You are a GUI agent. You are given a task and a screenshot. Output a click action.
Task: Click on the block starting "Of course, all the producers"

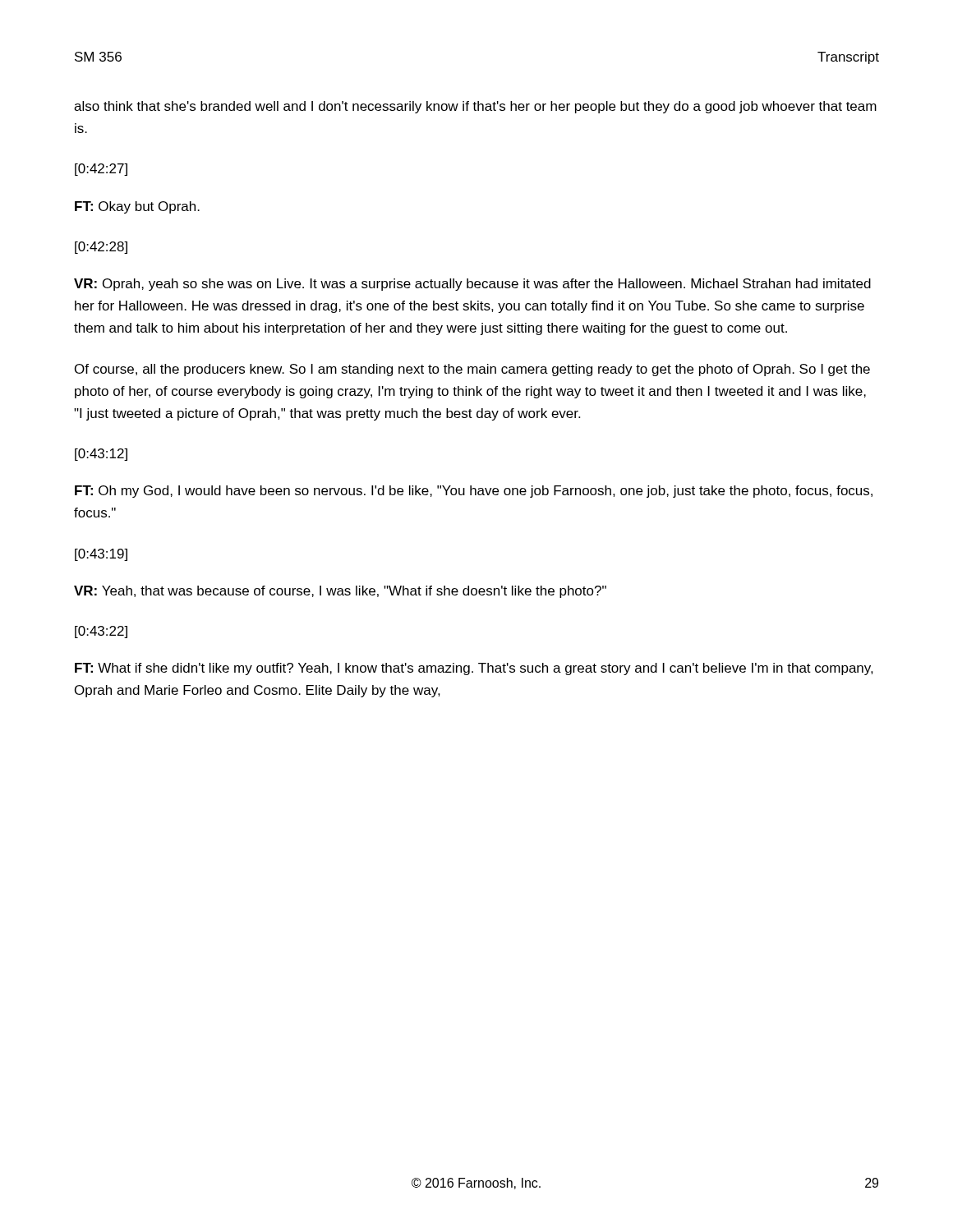472,391
